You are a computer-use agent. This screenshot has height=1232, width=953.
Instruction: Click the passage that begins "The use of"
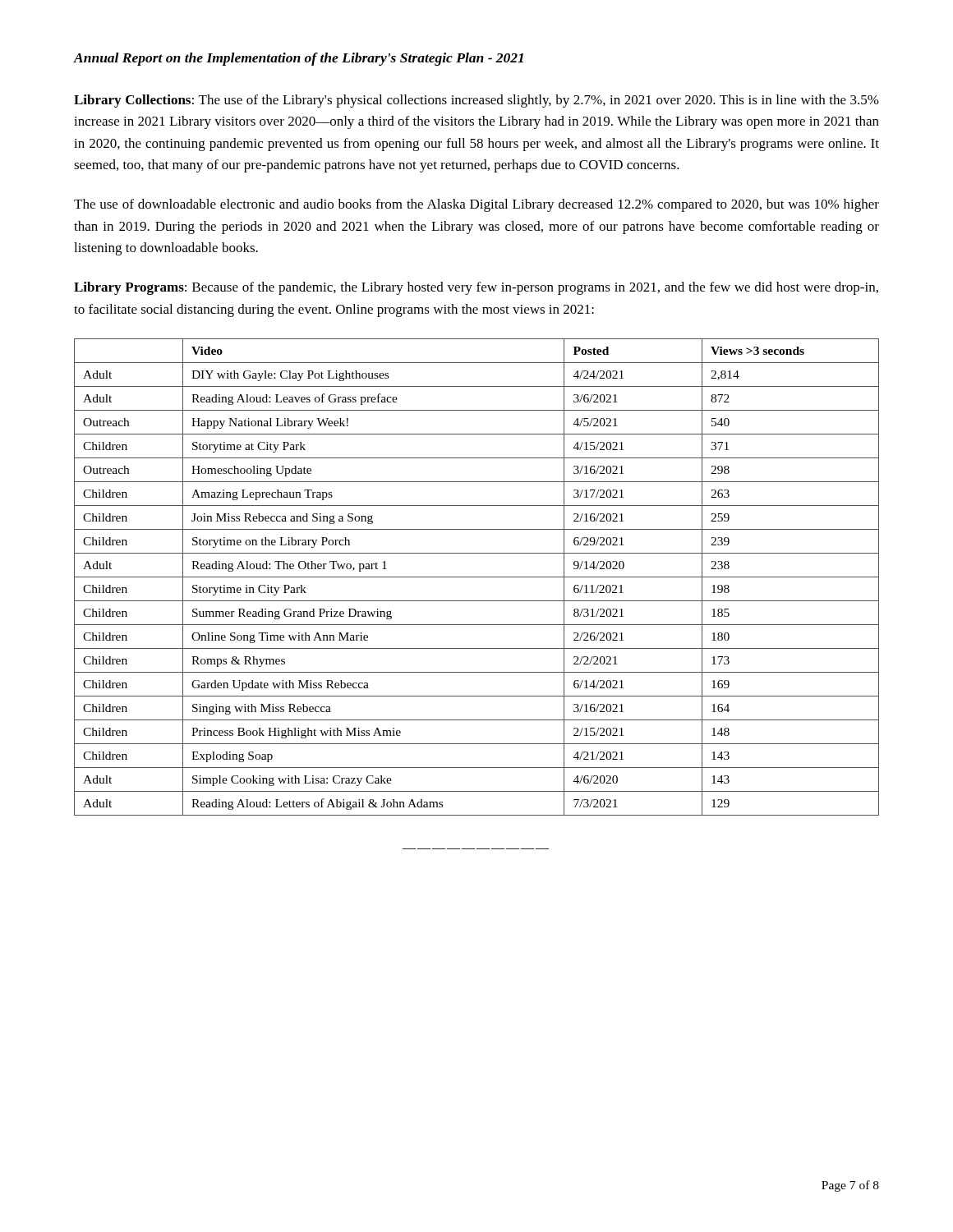476,226
